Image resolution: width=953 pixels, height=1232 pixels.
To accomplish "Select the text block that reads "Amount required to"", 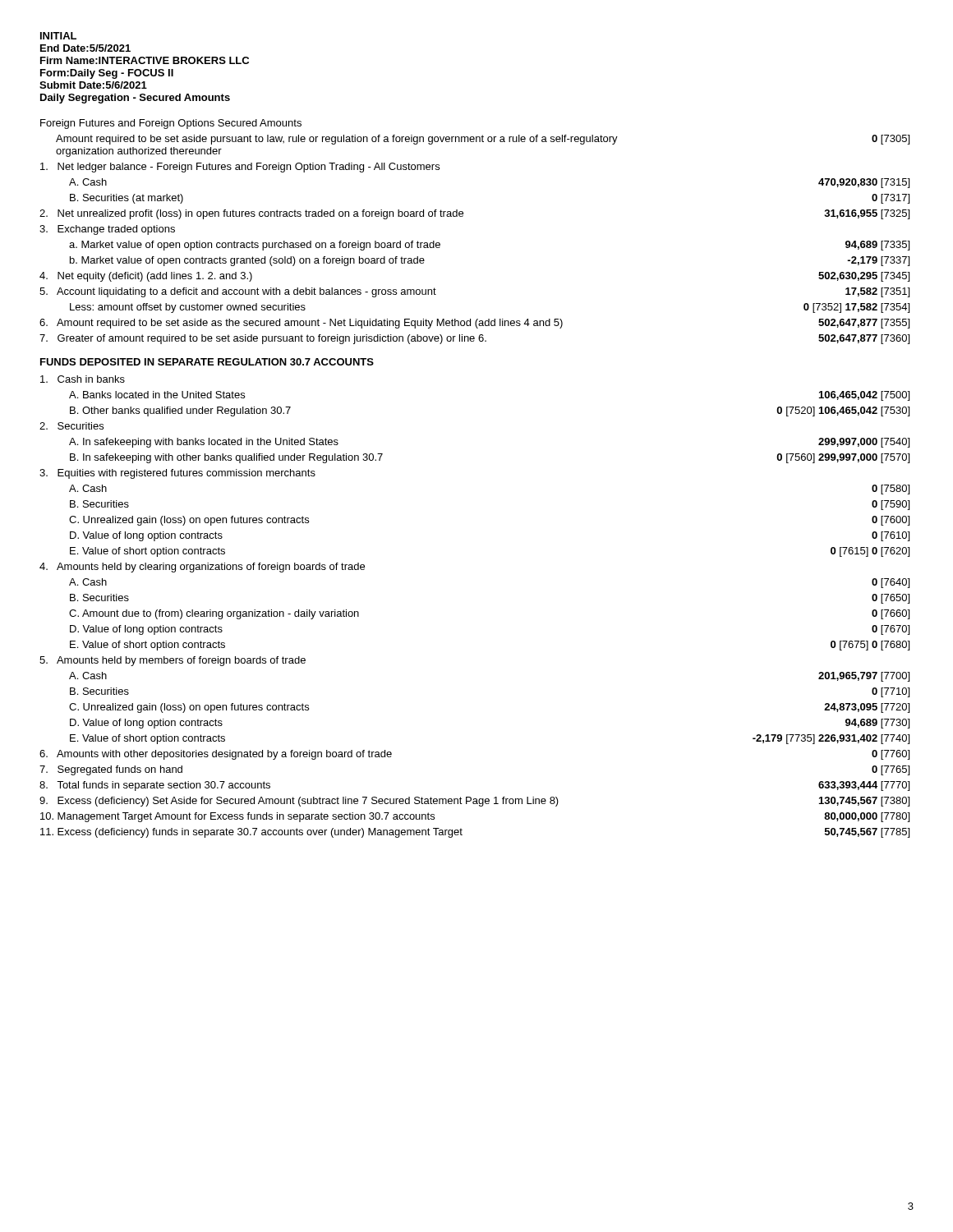I will (x=337, y=145).
